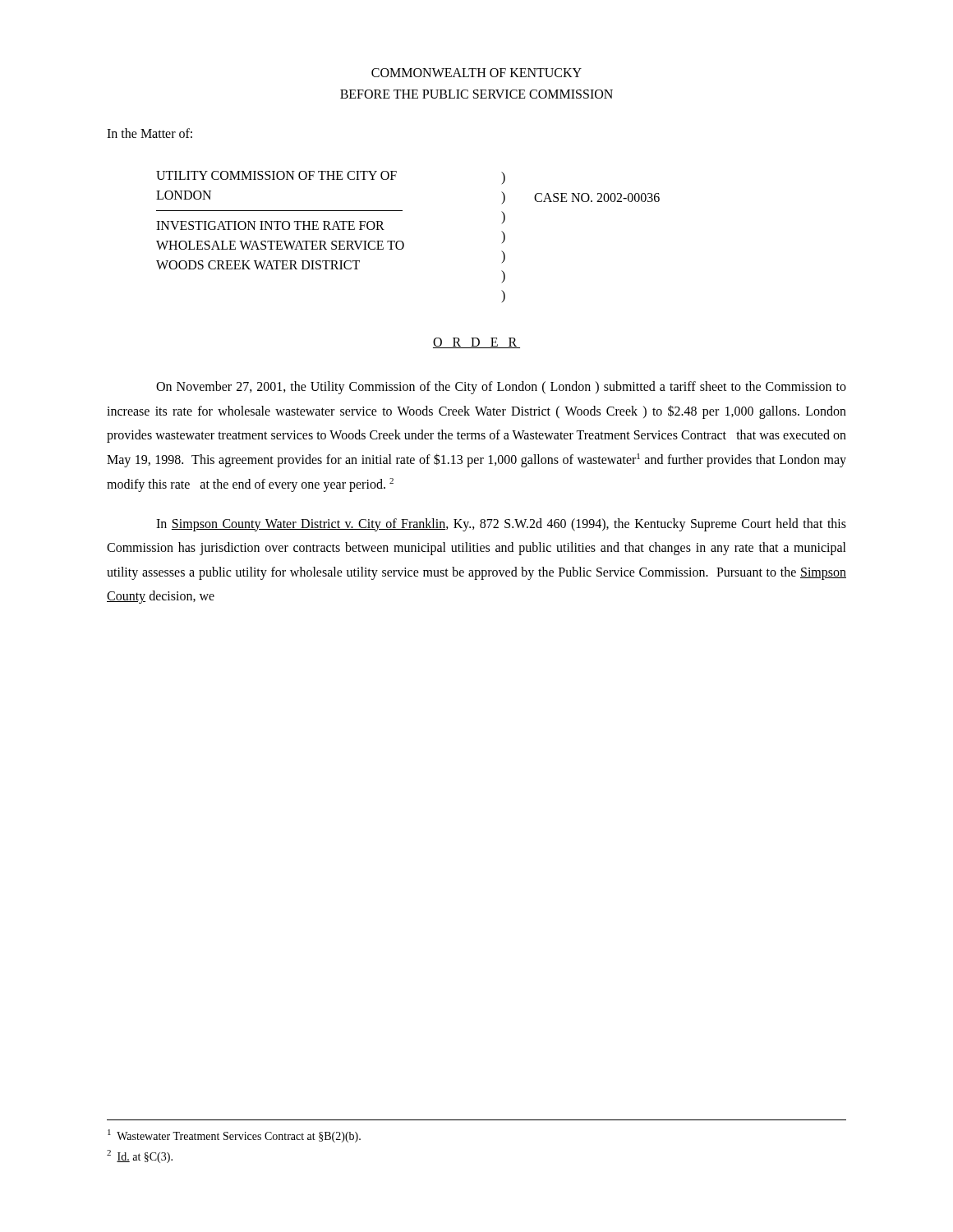Navigate to the passage starting "1 Wastewater Treatment"
The width and height of the screenshot is (953, 1232).
[x=234, y=1136]
